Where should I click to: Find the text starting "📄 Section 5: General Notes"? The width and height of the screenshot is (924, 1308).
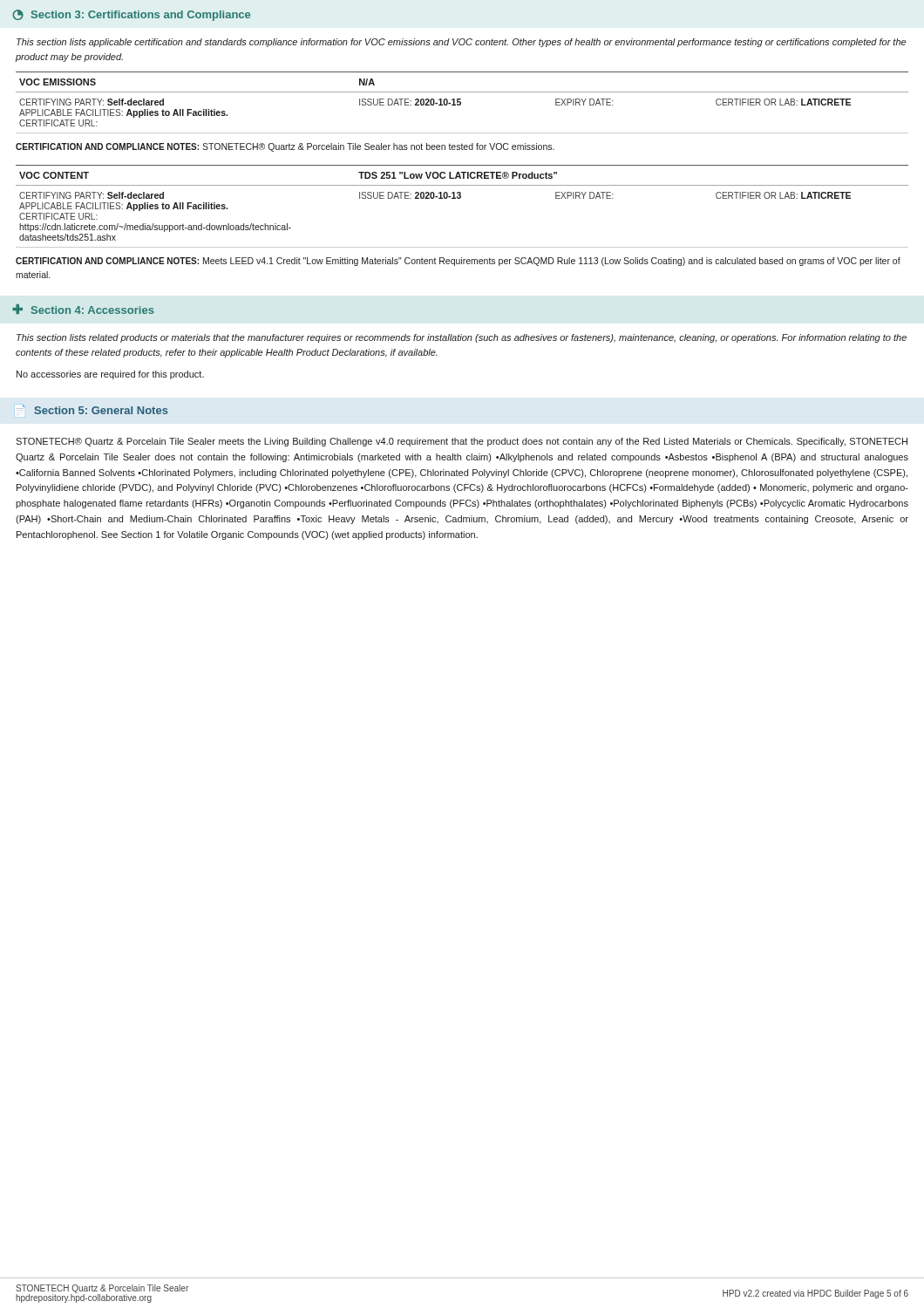tap(90, 411)
